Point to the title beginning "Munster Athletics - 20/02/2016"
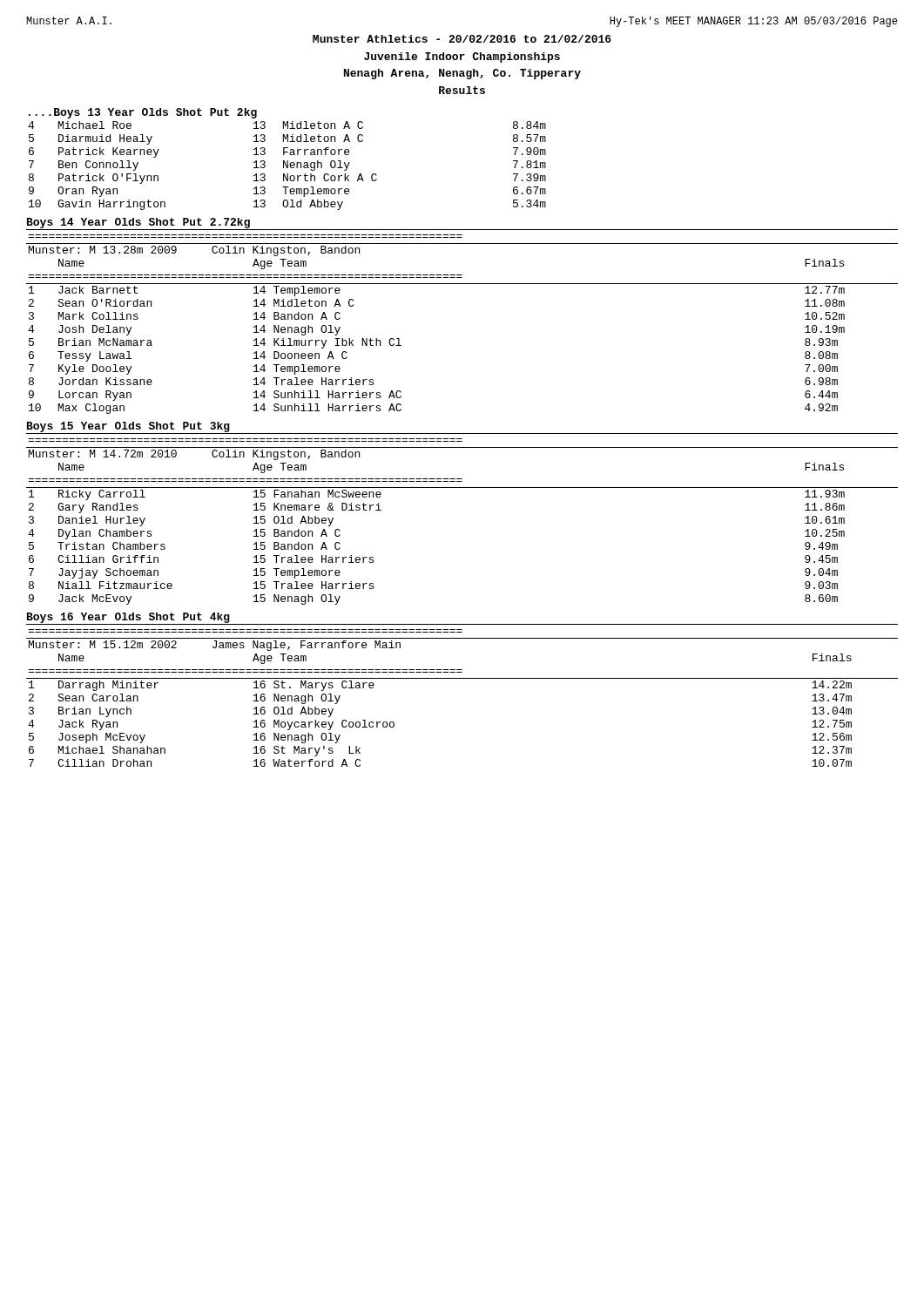This screenshot has width=924, height=1307. click(462, 65)
